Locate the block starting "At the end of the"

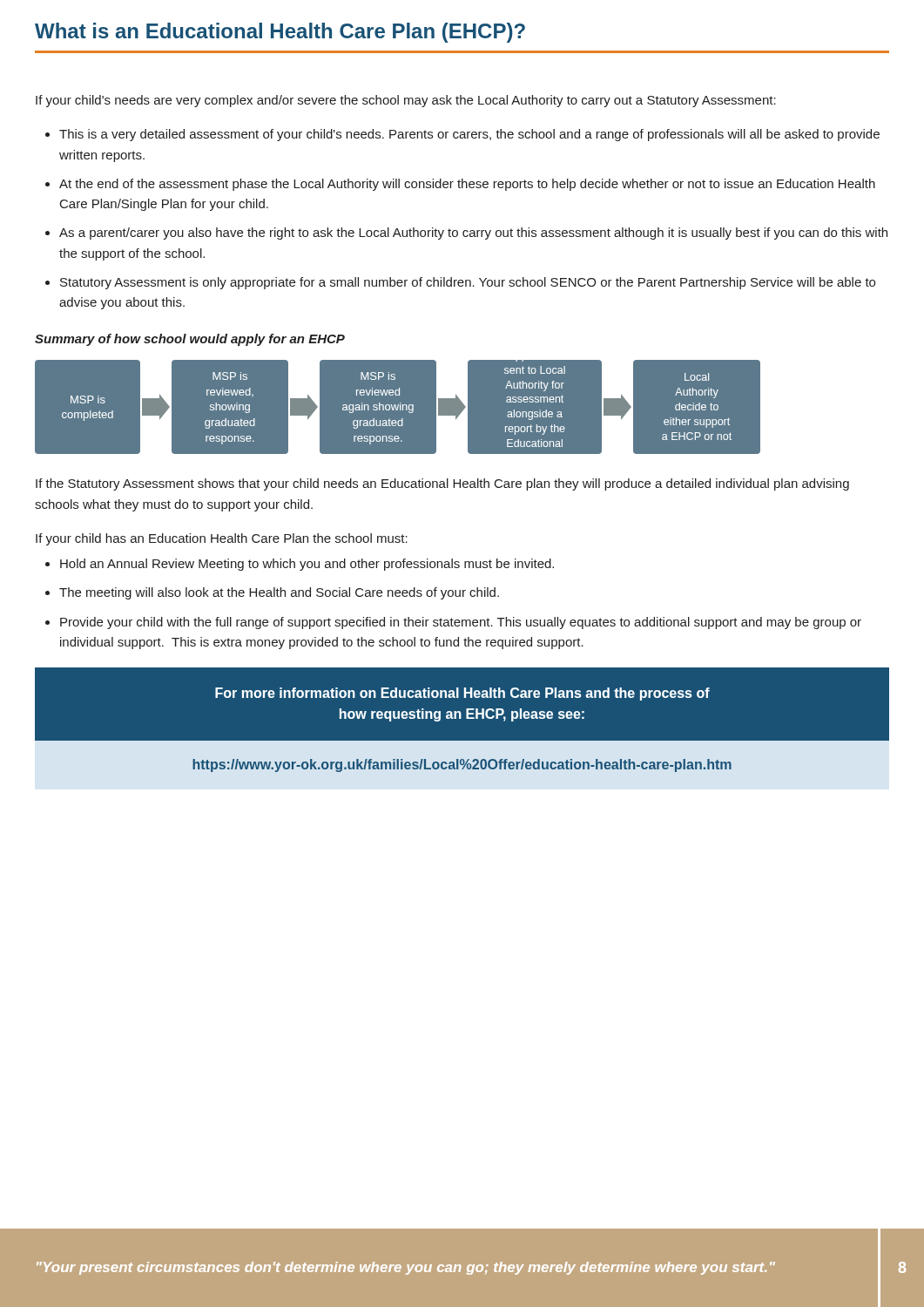467,193
